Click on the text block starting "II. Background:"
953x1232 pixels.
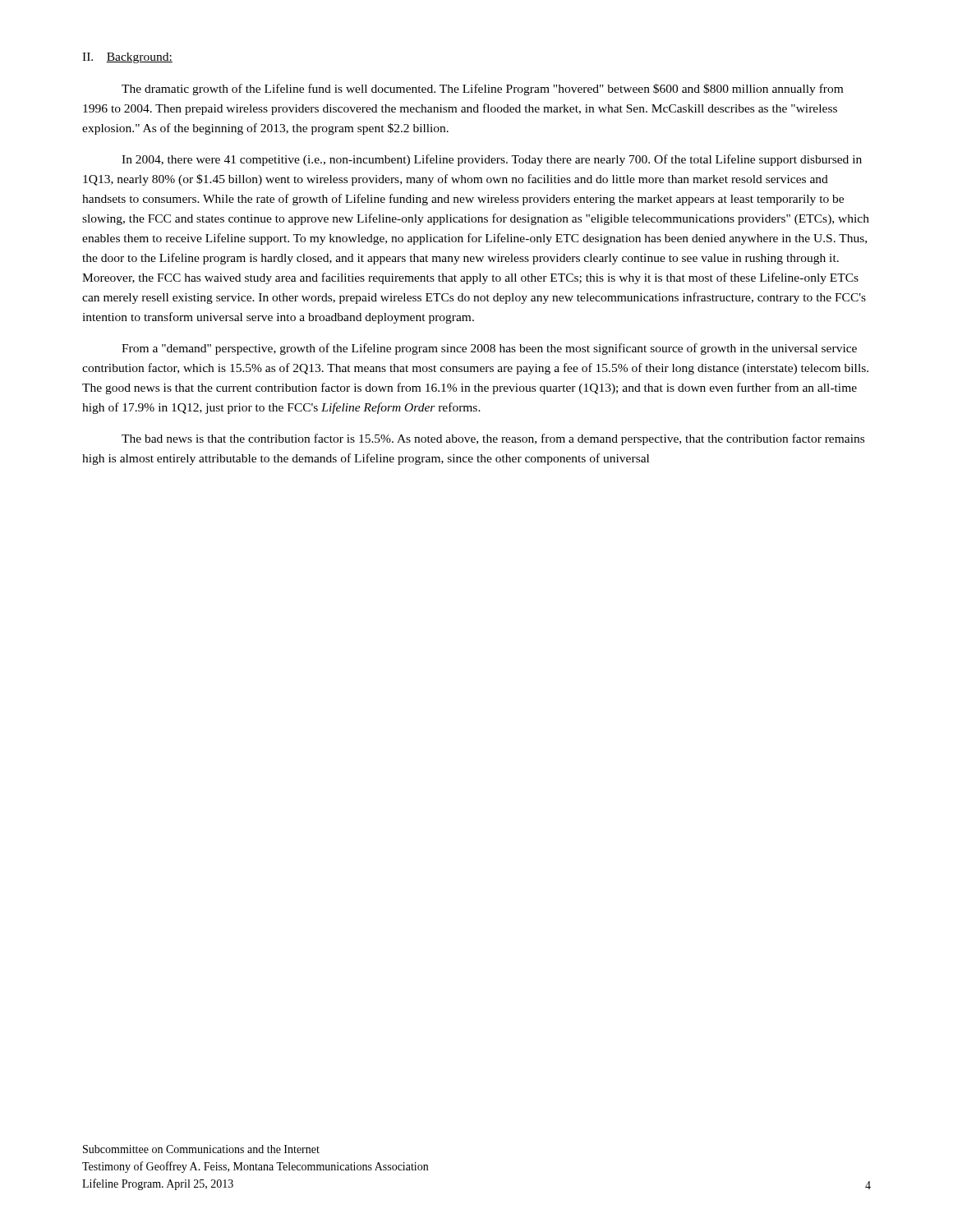(127, 57)
